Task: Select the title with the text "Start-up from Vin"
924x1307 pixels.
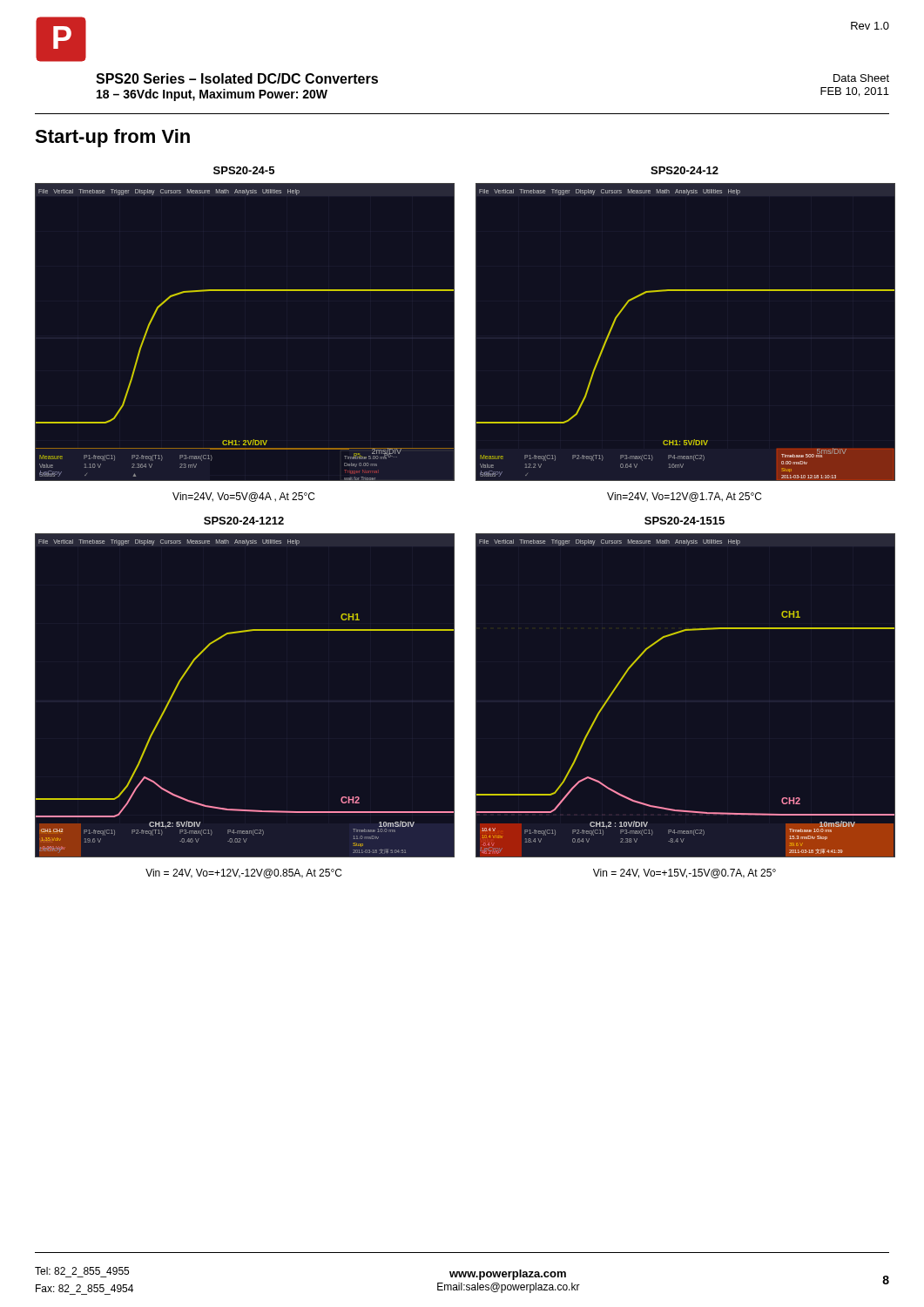Action: [x=113, y=136]
